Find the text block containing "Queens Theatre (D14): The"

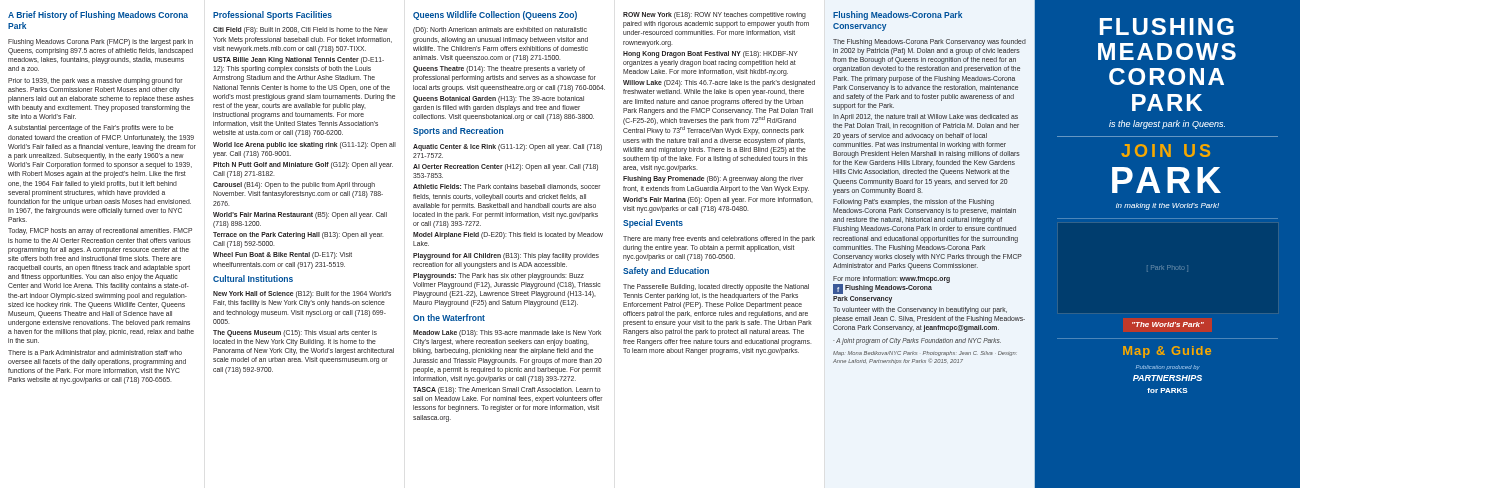(509, 78)
